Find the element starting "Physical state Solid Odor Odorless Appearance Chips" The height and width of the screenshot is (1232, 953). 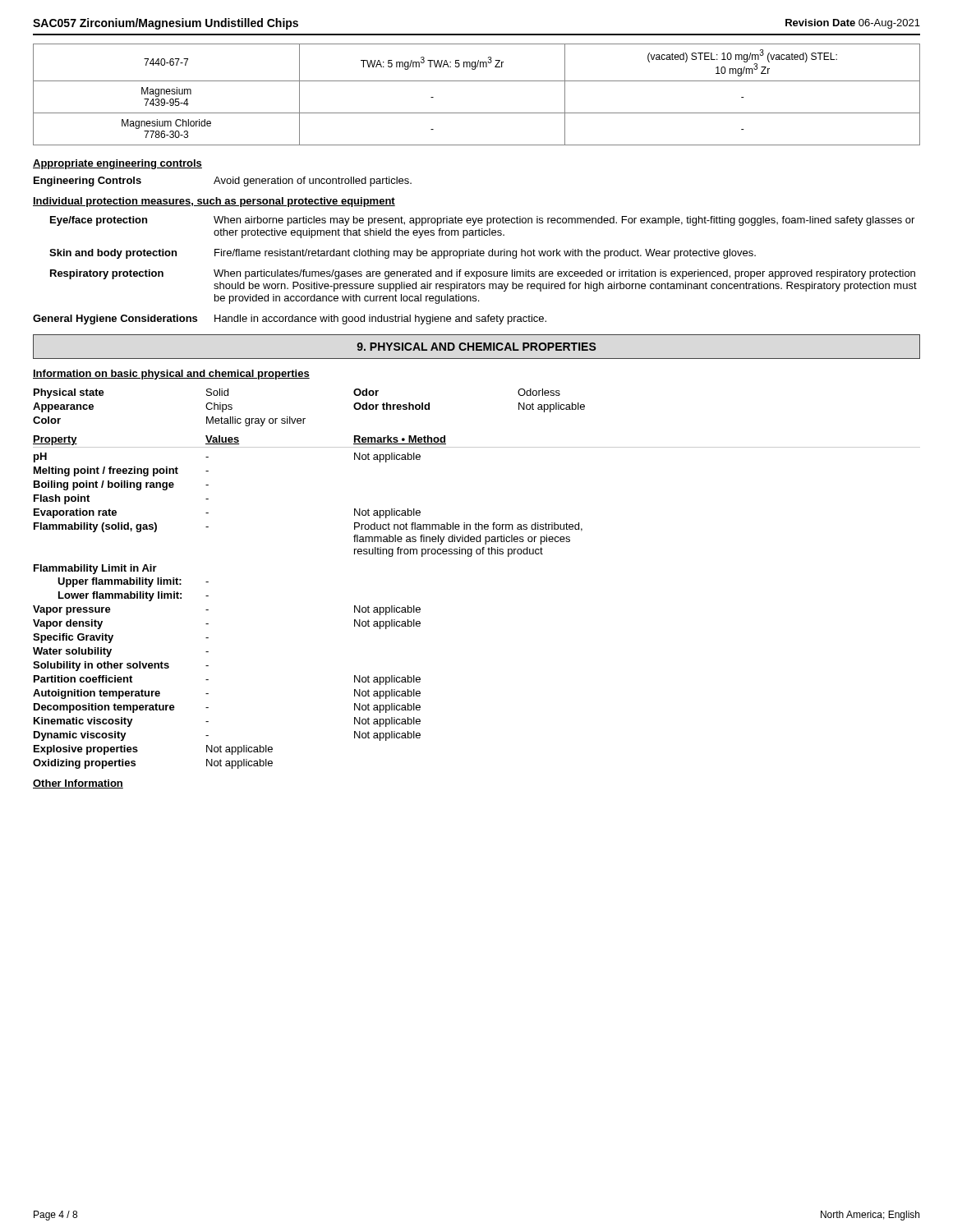(69, 393)
